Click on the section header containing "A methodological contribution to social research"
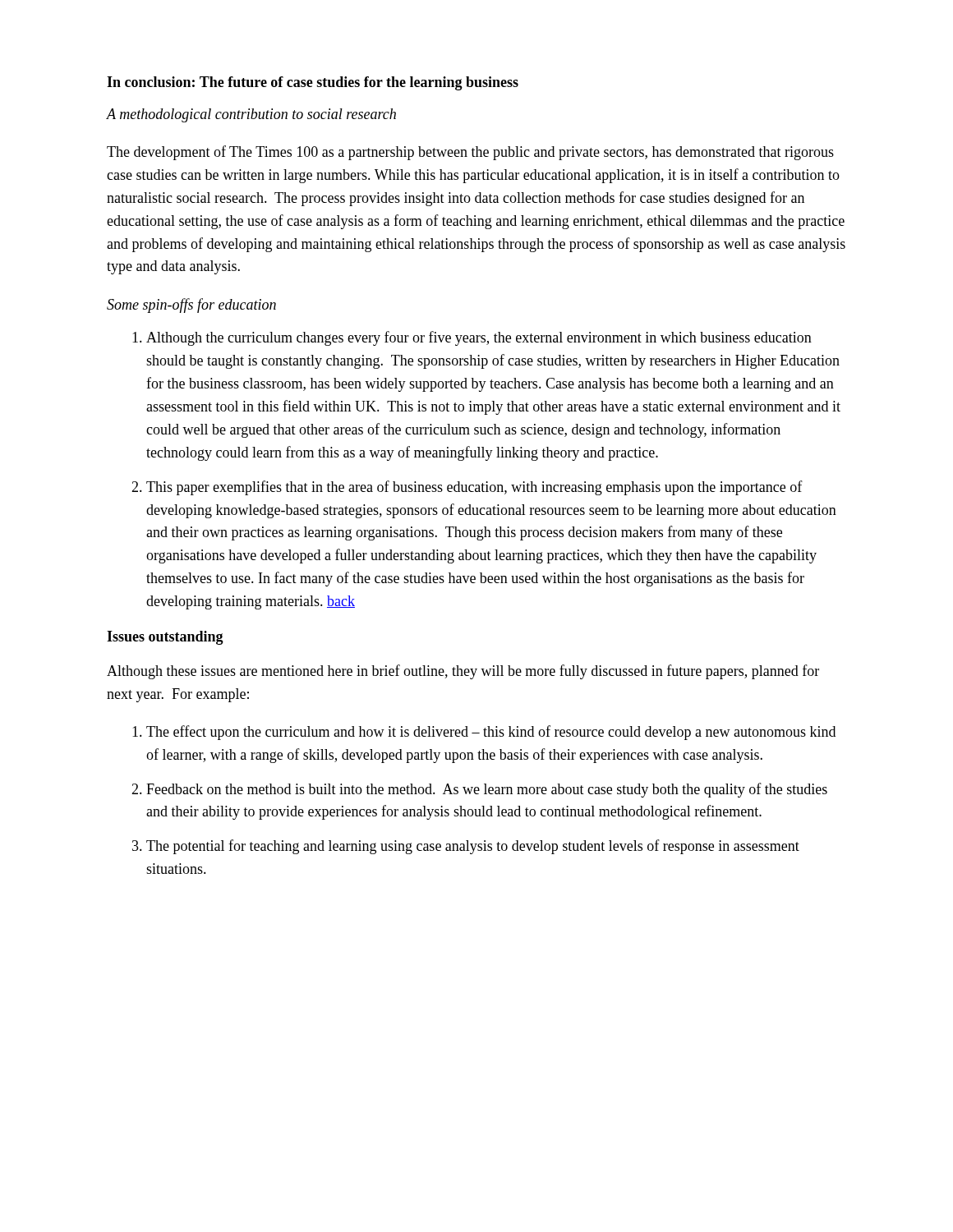953x1232 pixels. click(x=252, y=114)
